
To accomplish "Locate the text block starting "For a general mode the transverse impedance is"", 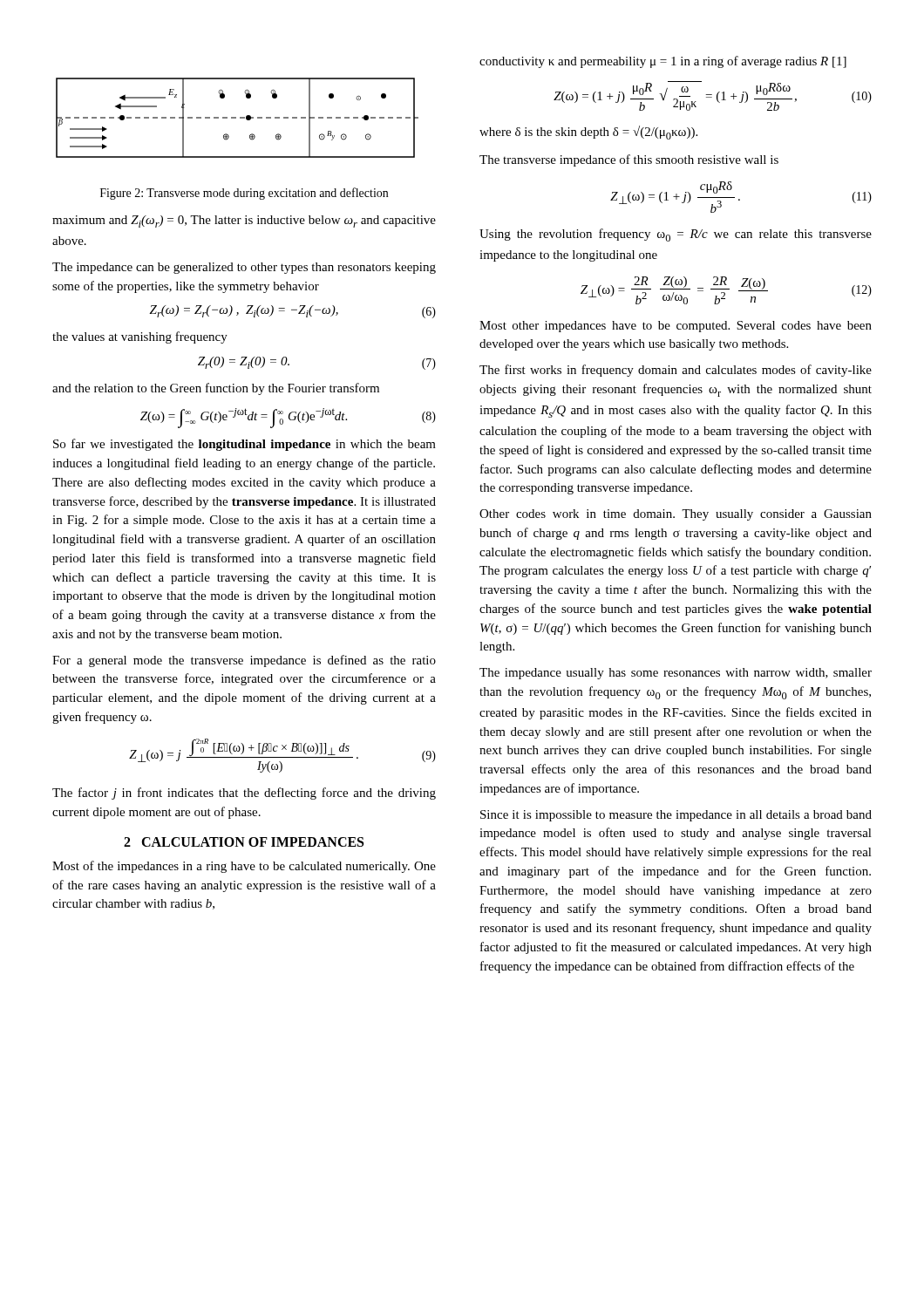I will point(244,689).
